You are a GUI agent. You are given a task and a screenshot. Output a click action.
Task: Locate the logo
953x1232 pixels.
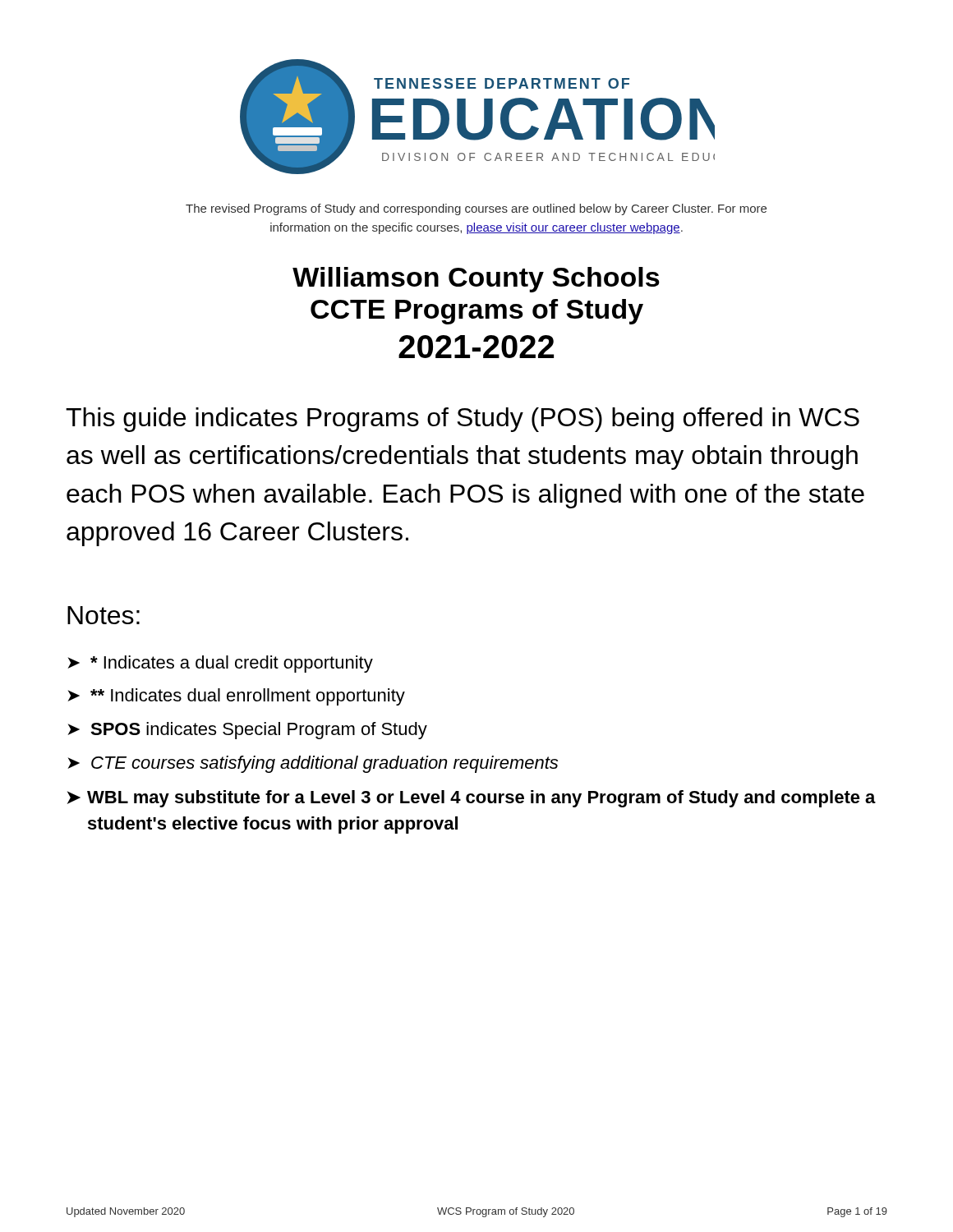(476, 117)
